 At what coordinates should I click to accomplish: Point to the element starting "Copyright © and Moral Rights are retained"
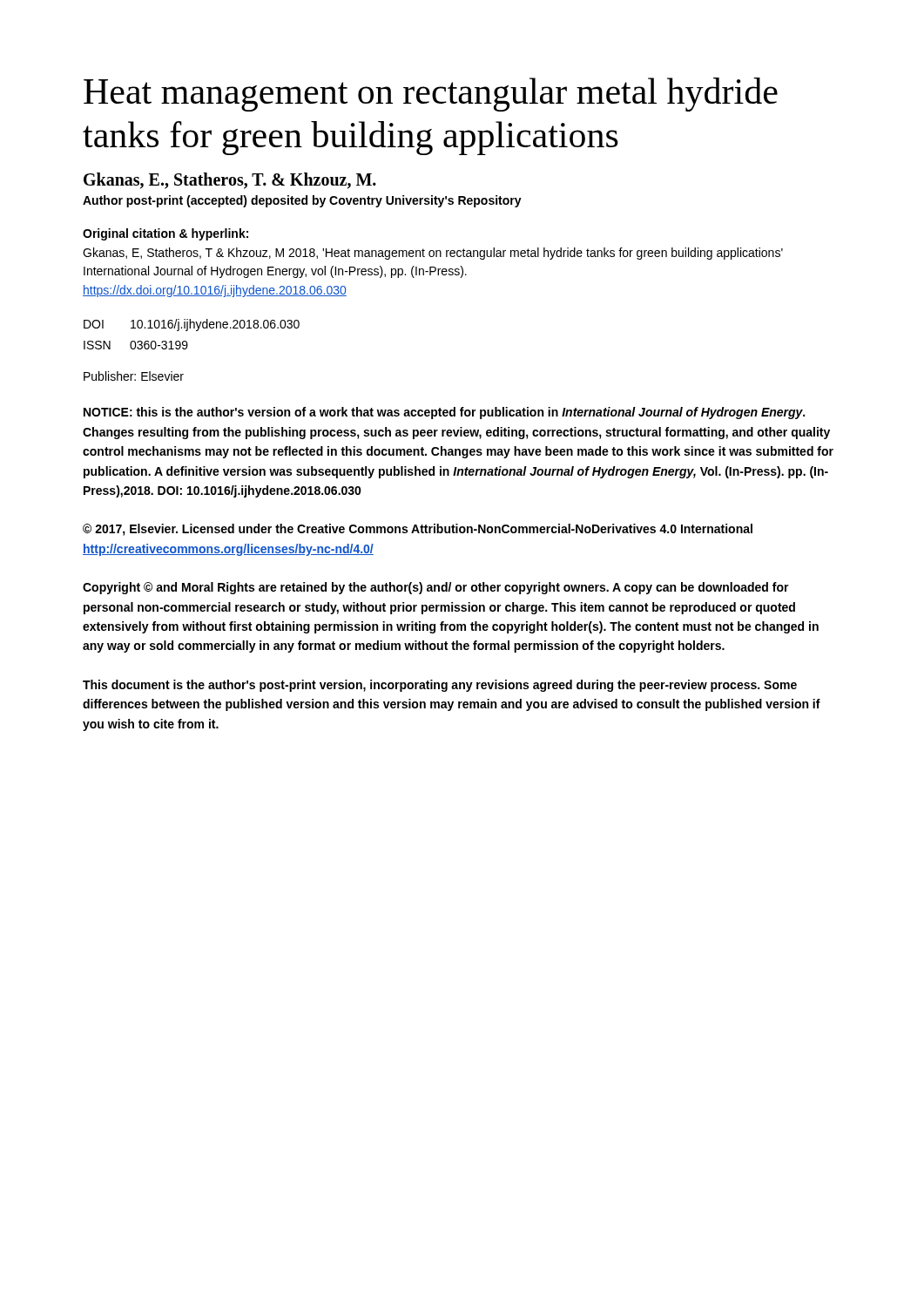pyautogui.click(x=451, y=617)
